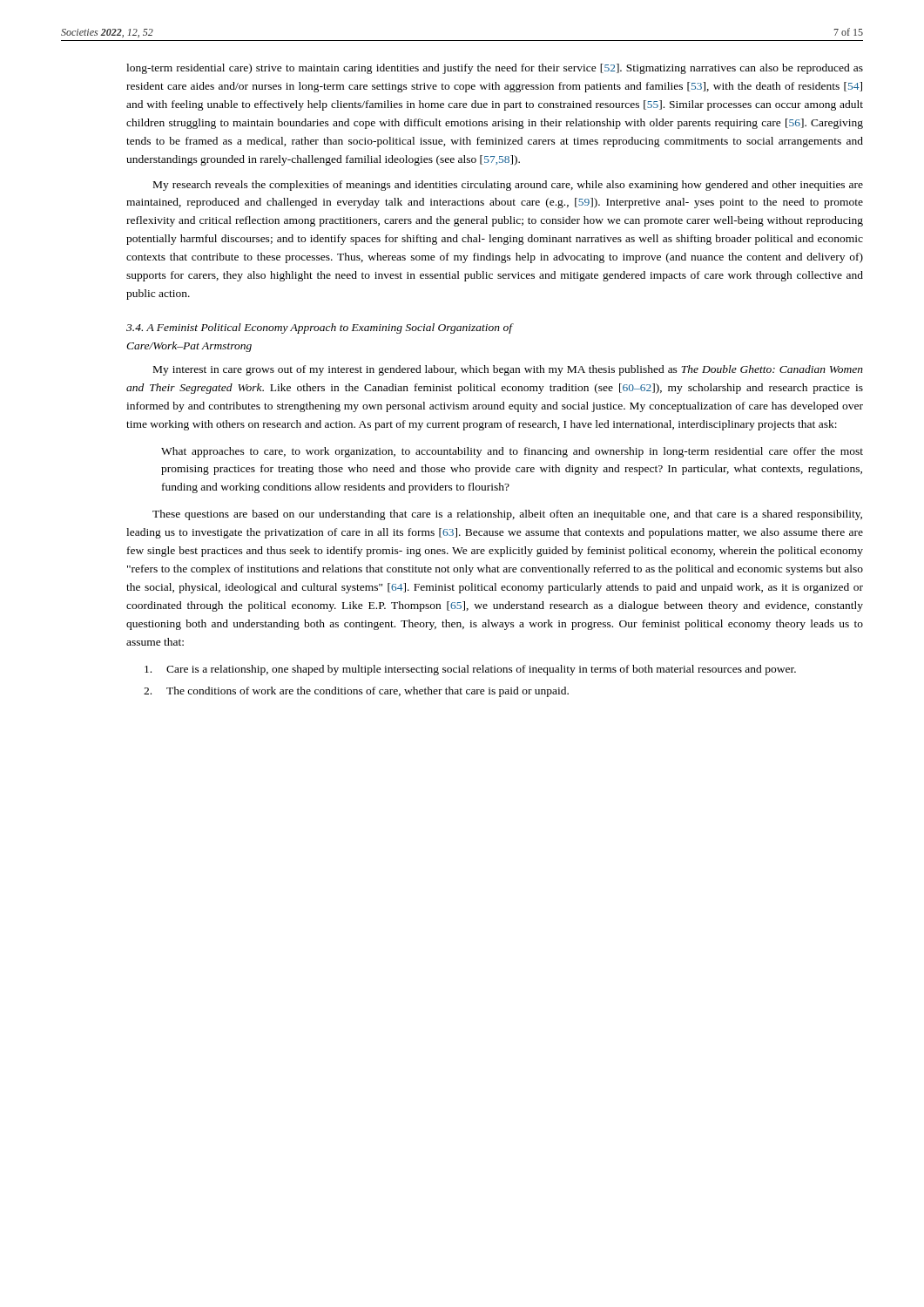Click on the passage starting "My research reveals the complexities of meanings and"
The image size is (924, 1307).
click(495, 239)
